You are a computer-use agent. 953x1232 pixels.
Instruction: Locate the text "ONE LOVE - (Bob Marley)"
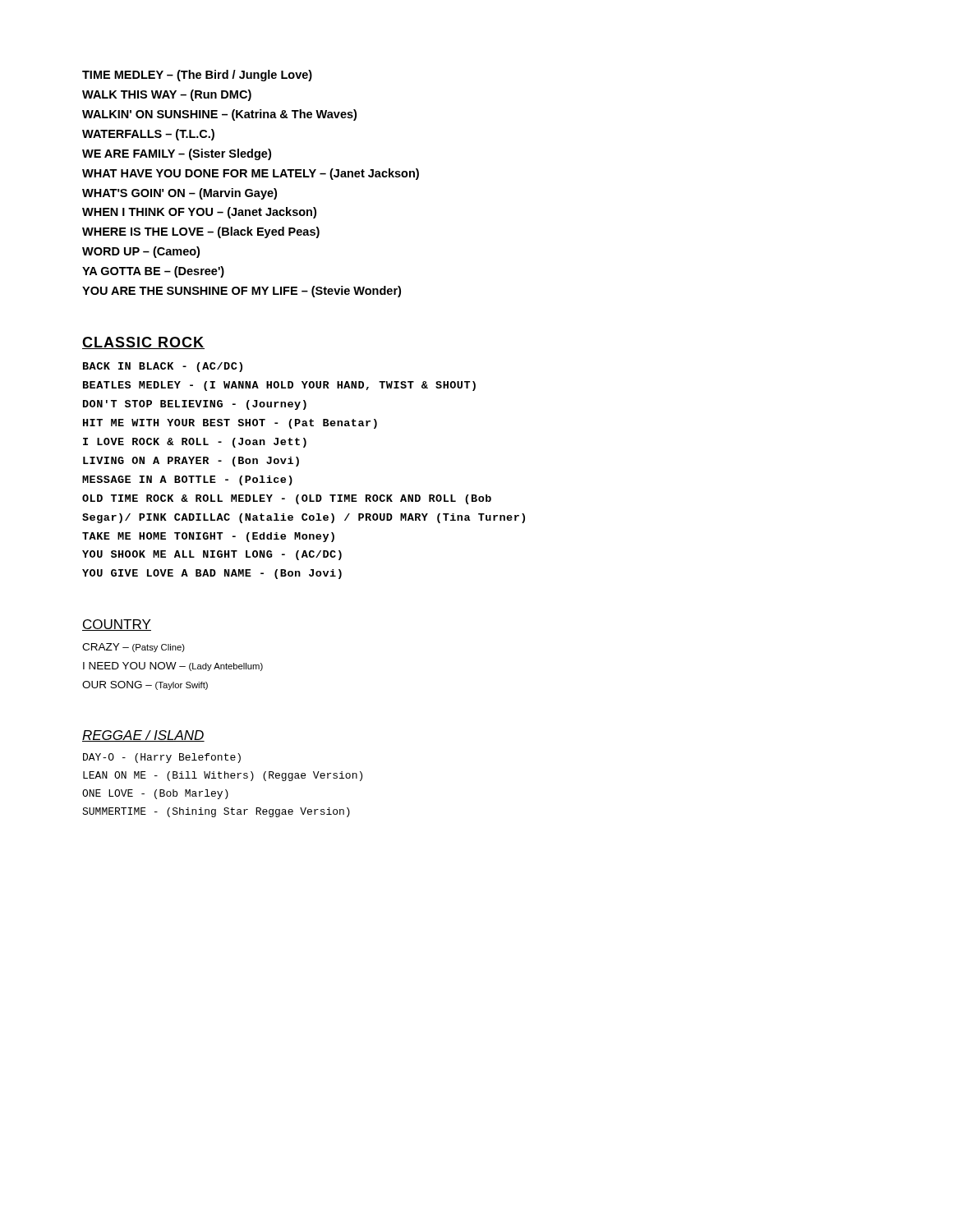pyautogui.click(x=156, y=794)
